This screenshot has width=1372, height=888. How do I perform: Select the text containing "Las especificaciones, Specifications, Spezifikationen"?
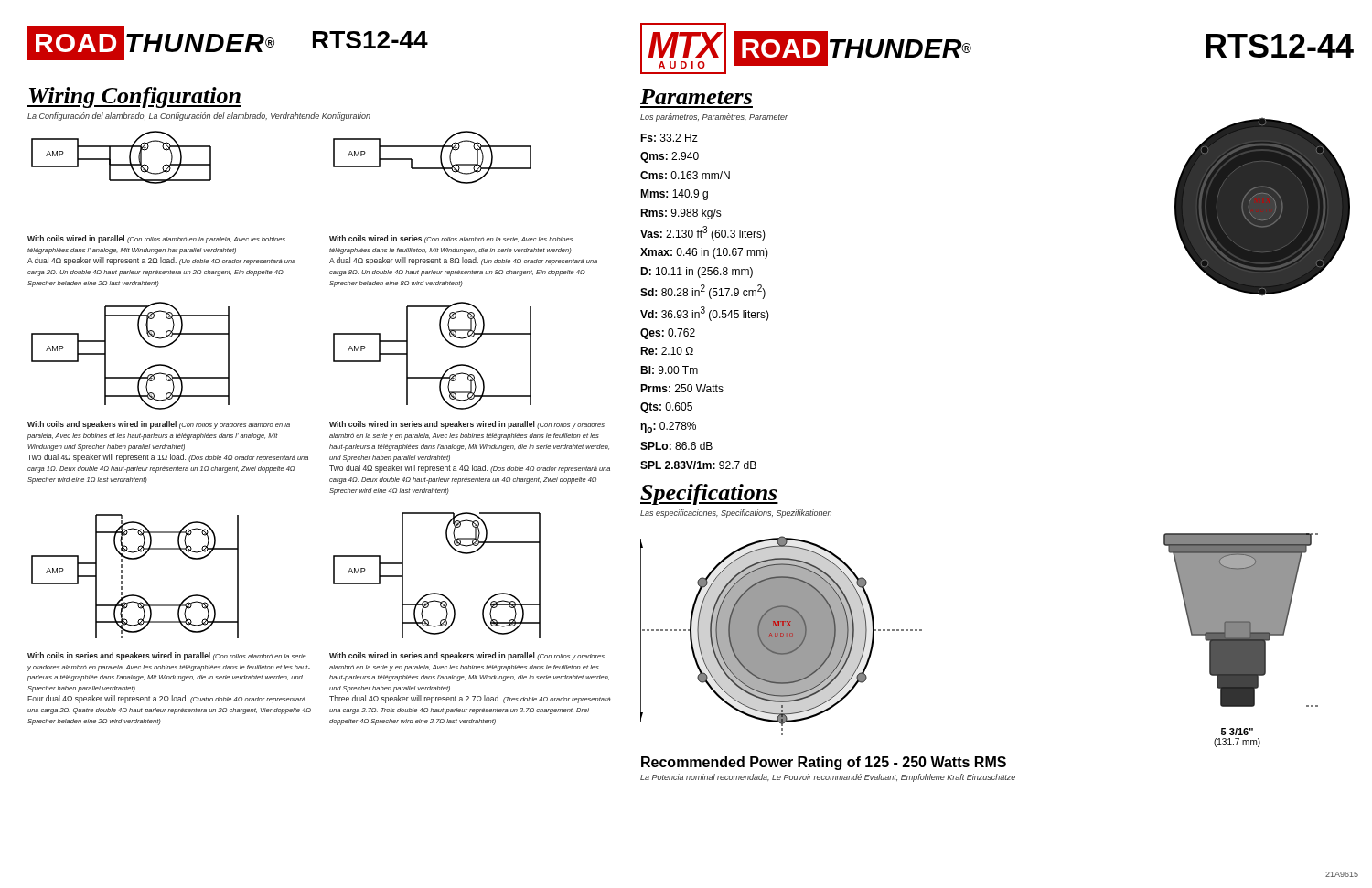pos(736,513)
